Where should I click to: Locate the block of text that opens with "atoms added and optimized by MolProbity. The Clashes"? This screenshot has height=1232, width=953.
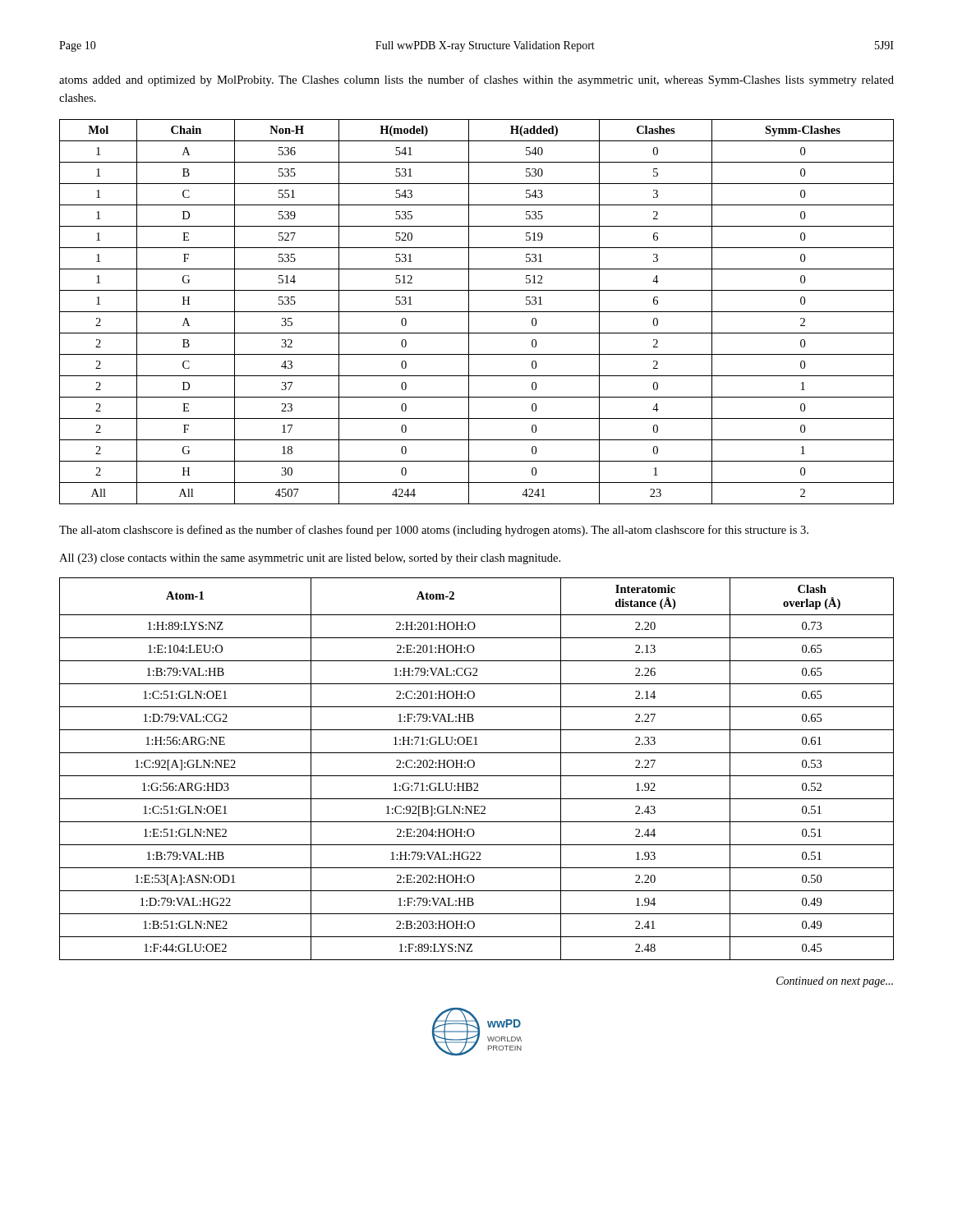(476, 89)
